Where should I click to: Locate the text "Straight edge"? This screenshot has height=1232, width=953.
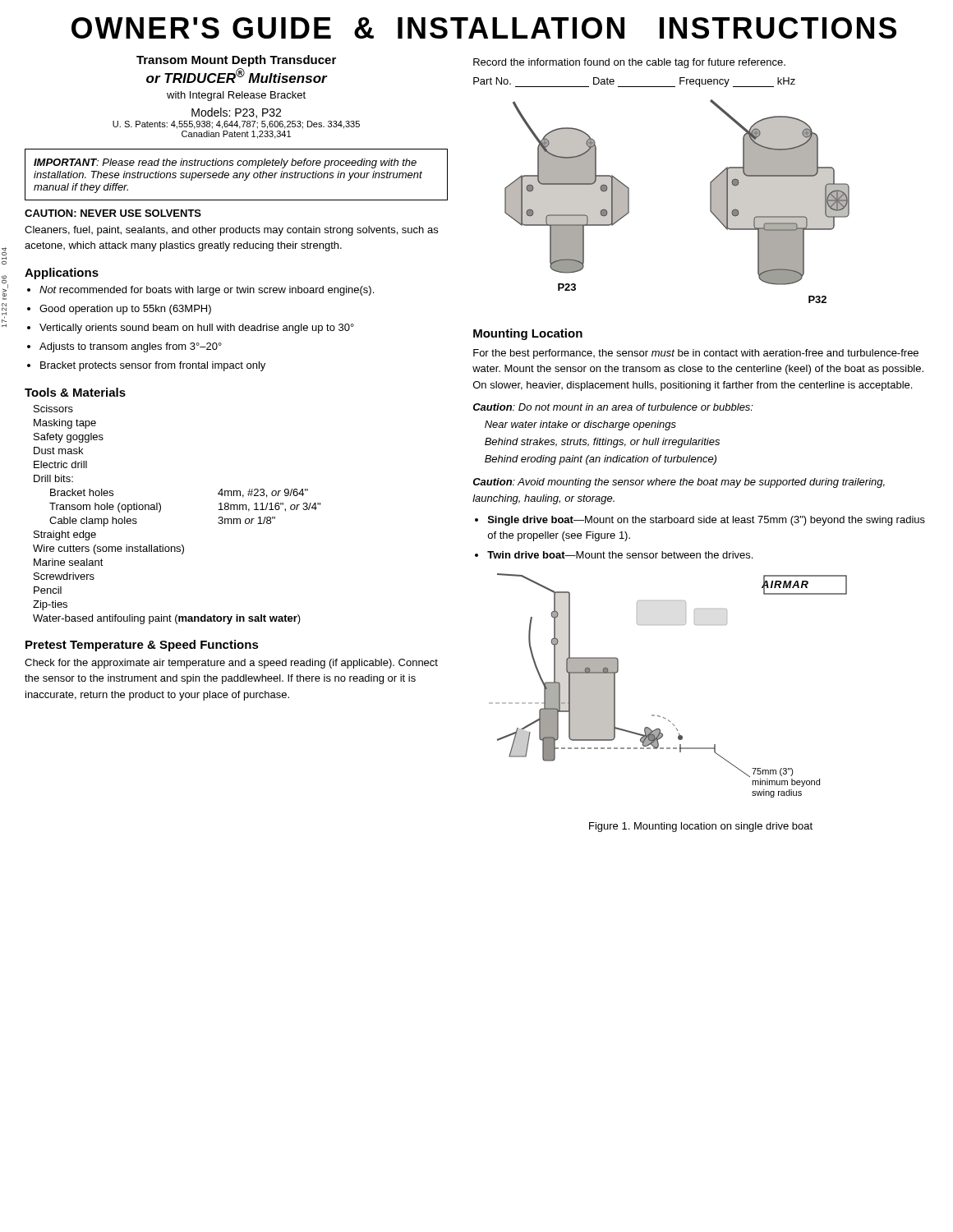point(65,534)
